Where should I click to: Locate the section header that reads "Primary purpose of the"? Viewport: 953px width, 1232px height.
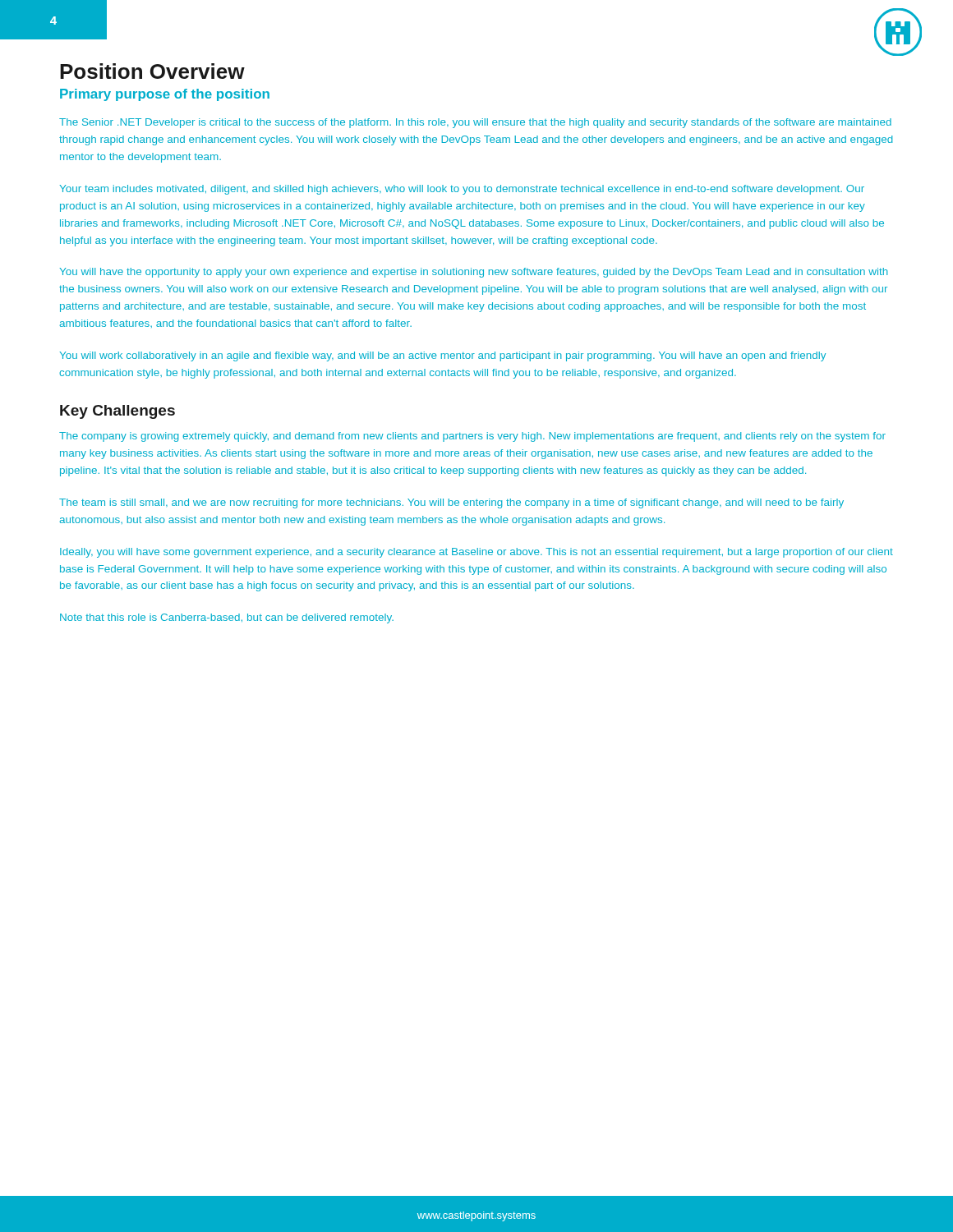[x=165, y=94]
